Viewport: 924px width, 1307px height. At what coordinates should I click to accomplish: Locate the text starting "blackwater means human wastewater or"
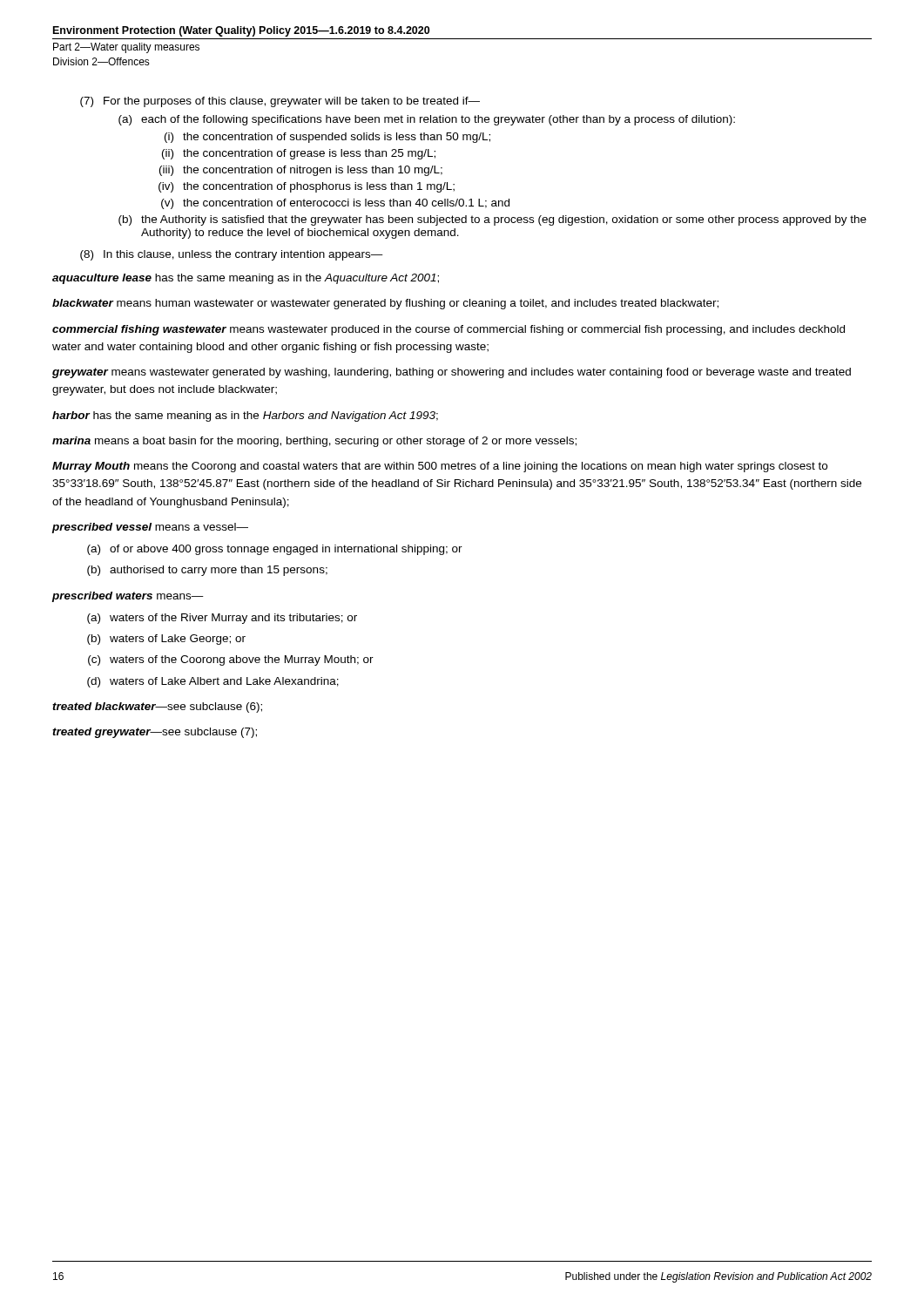(386, 303)
